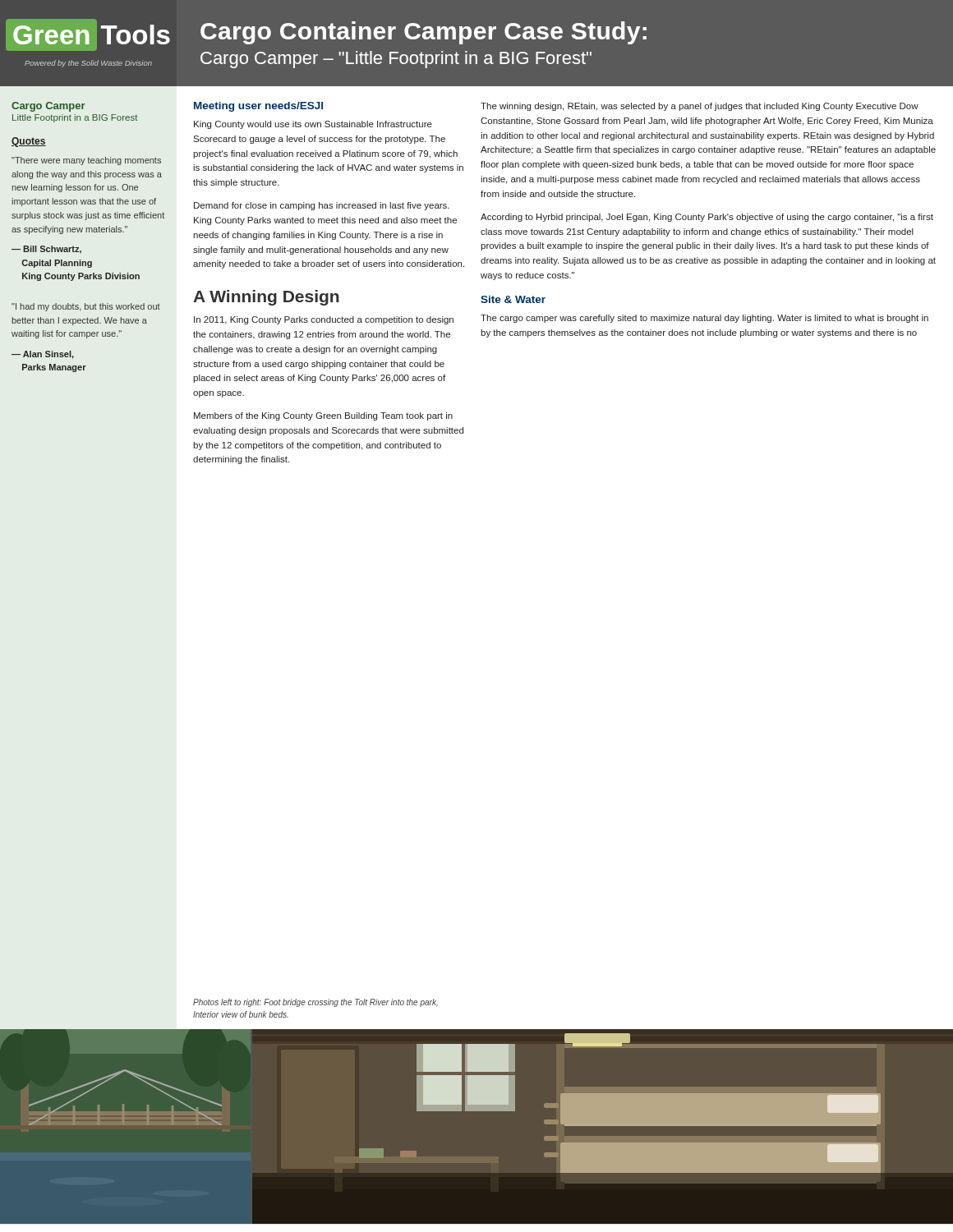Image resolution: width=953 pixels, height=1232 pixels.
Task: Locate the text block that reads "In 2011, King"
Action: pyautogui.click(x=324, y=356)
